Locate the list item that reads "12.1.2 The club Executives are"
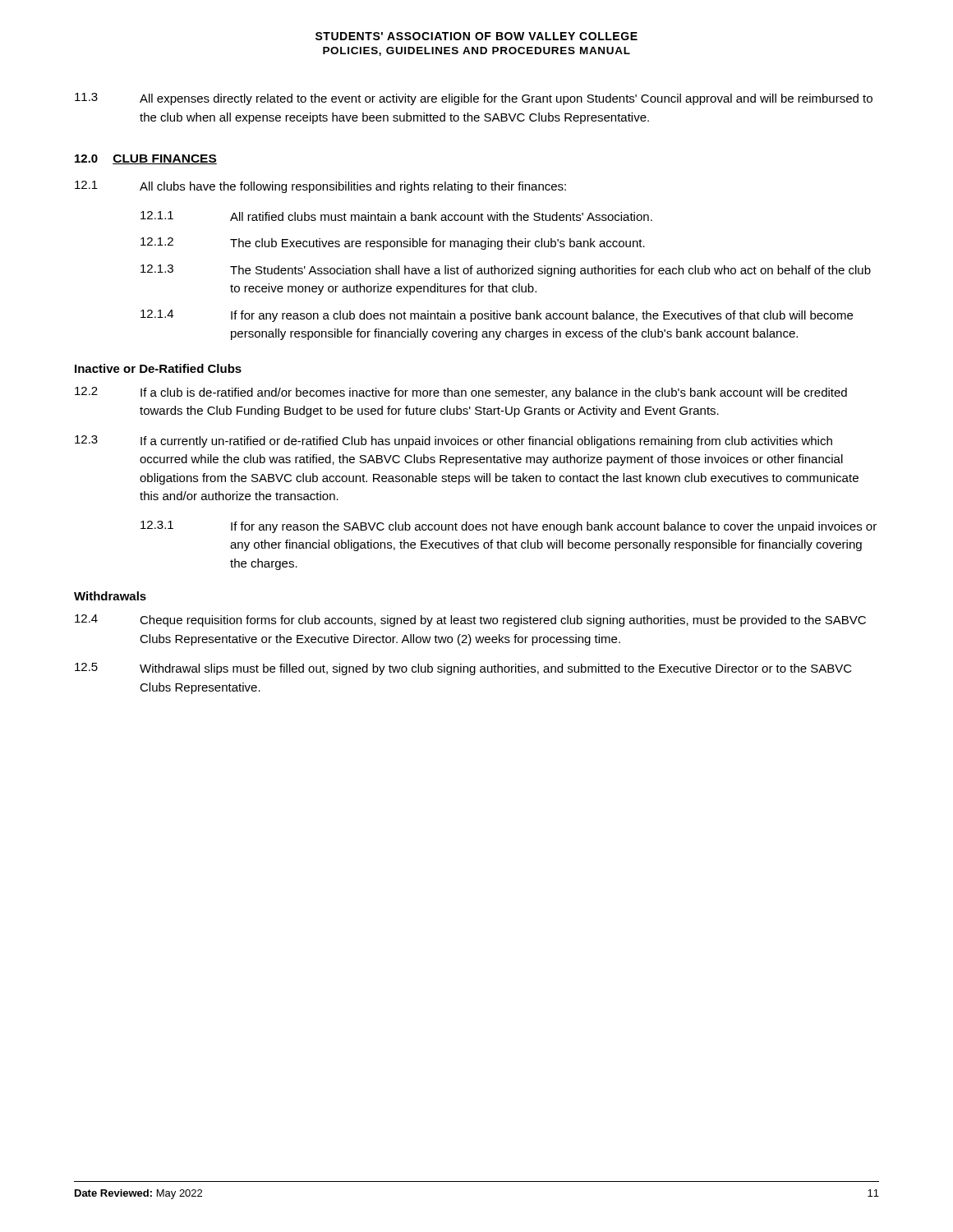Image resolution: width=953 pixels, height=1232 pixels. point(509,243)
